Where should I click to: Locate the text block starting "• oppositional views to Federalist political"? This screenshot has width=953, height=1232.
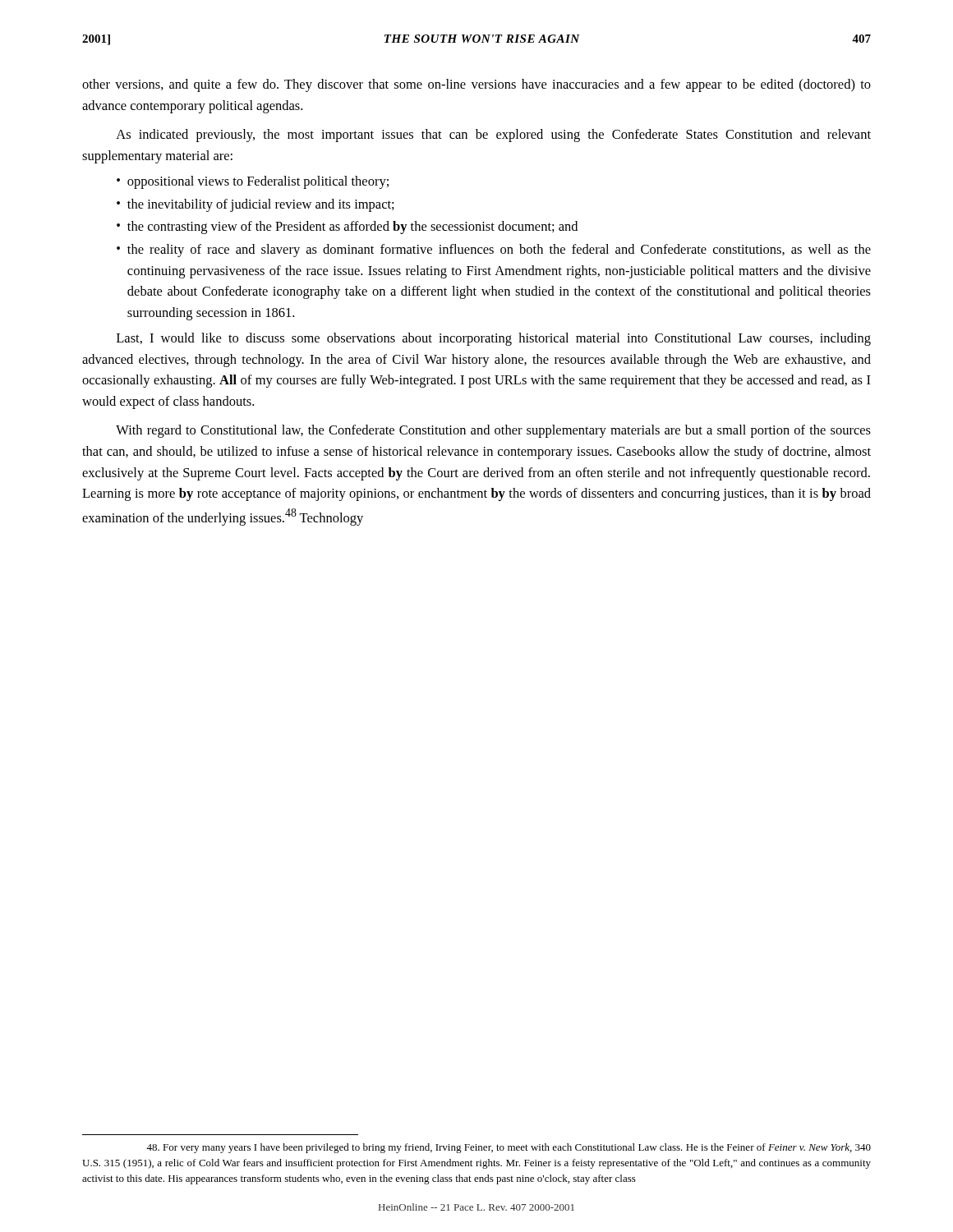point(253,182)
